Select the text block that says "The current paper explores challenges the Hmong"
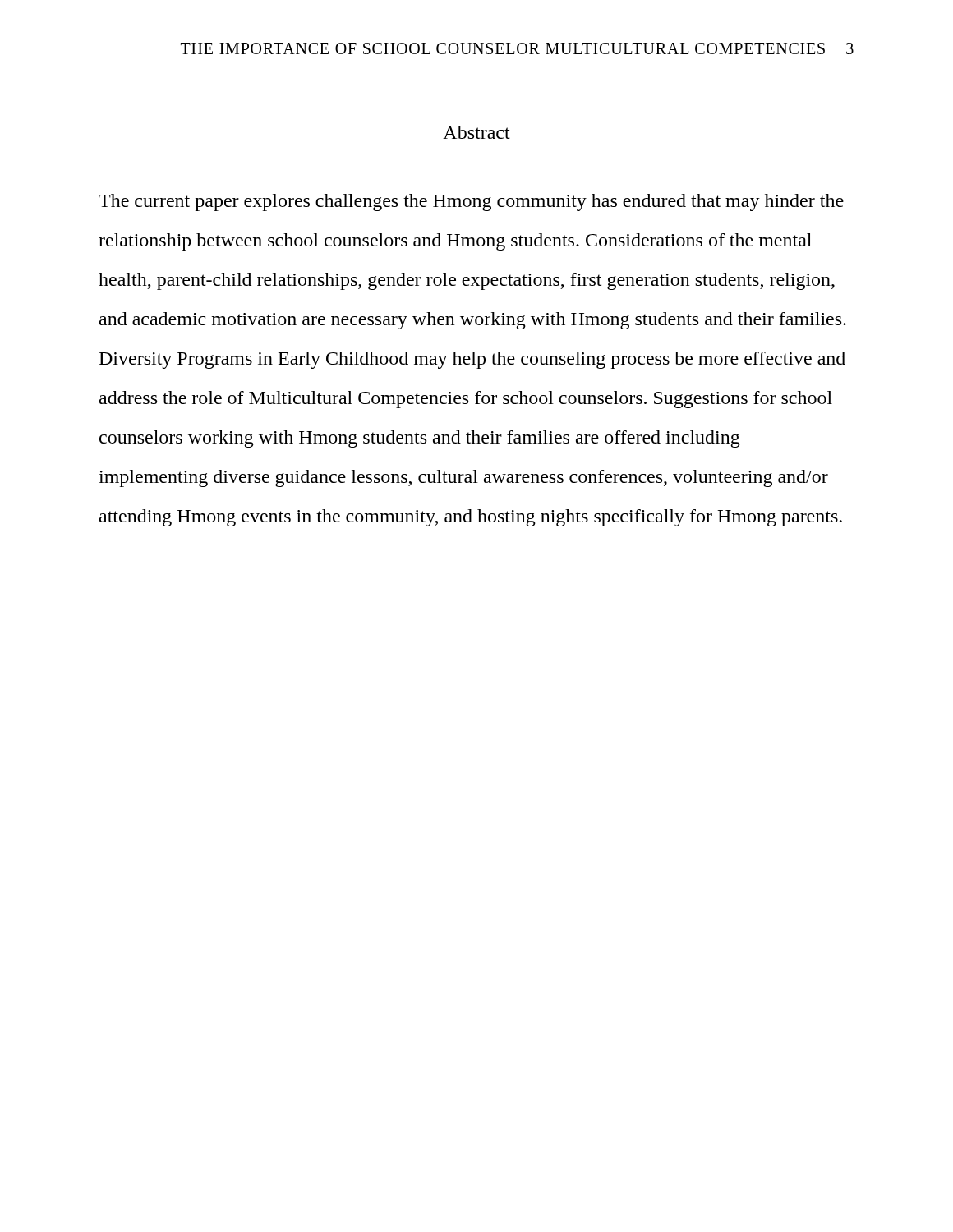Image resolution: width=953 pixels, height=1232 pixels. (x=473, y=358)
